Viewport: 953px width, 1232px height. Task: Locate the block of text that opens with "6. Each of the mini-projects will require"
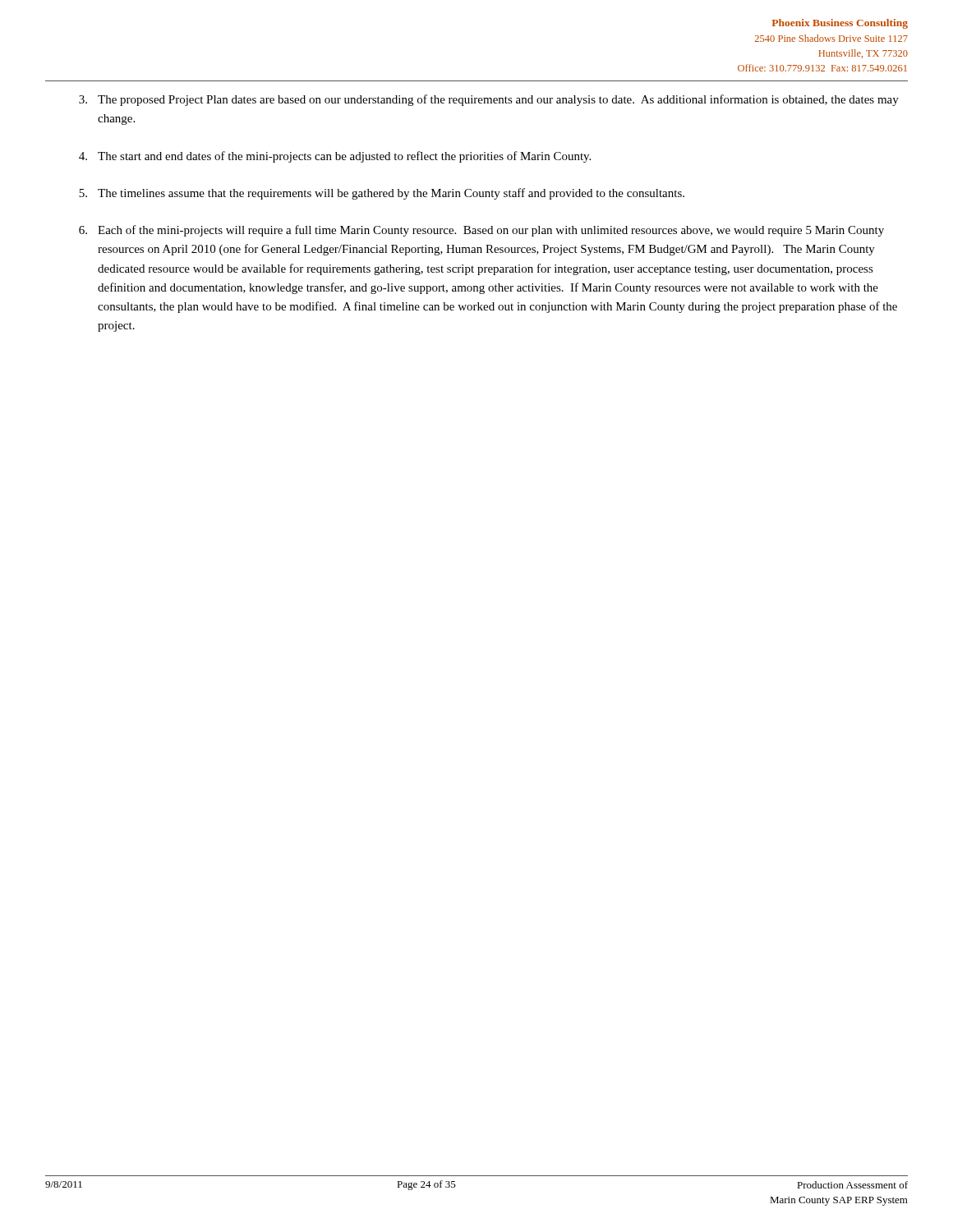476,278
